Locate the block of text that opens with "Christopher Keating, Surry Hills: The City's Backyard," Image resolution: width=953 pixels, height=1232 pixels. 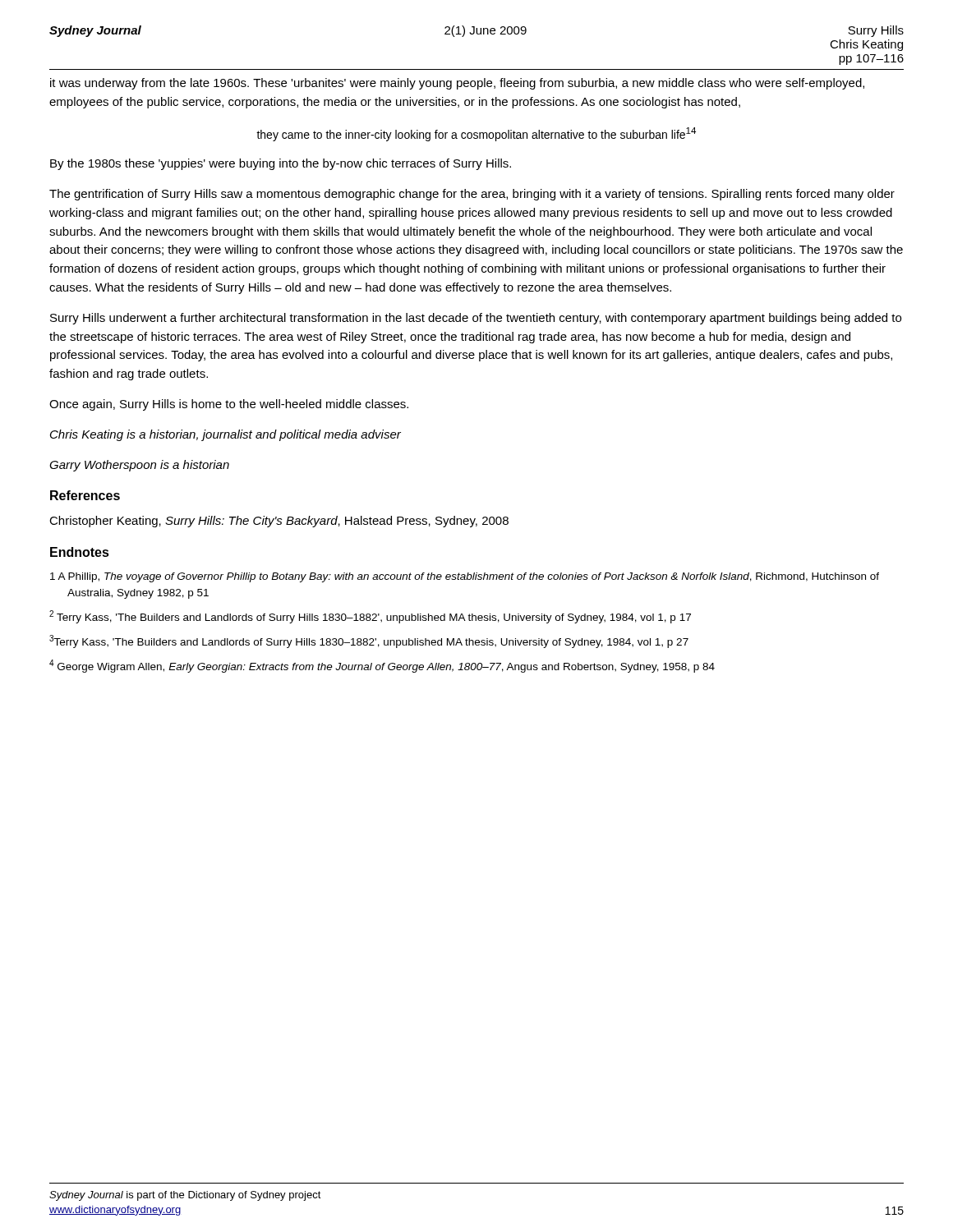pyautogui.click(x=279, y=521)
